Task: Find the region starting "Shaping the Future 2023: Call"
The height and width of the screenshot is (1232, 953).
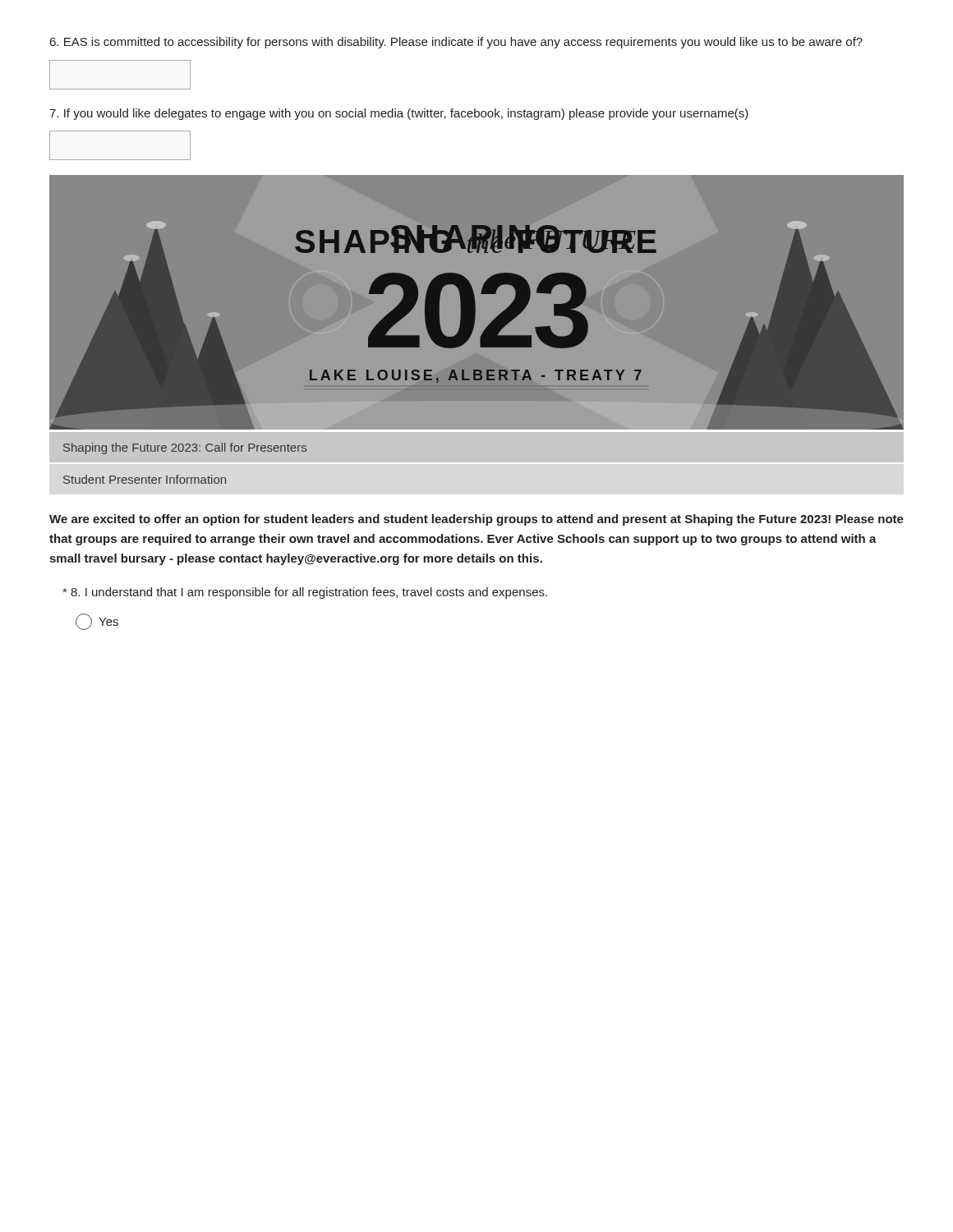Action: [x=185, y=447]
